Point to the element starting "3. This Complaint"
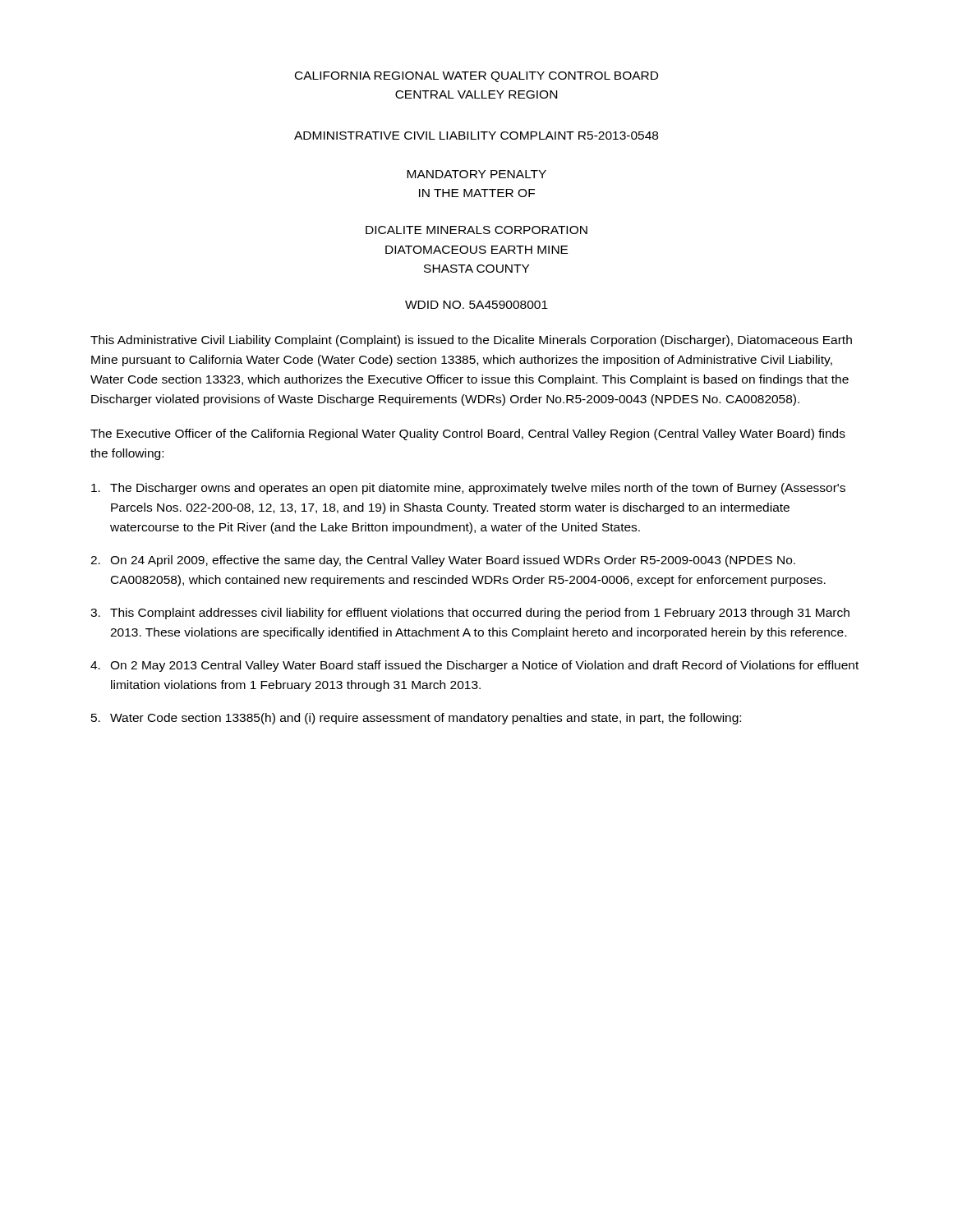Image resolution: width=953 pixels, height=1232 pixels. [476, 623]
